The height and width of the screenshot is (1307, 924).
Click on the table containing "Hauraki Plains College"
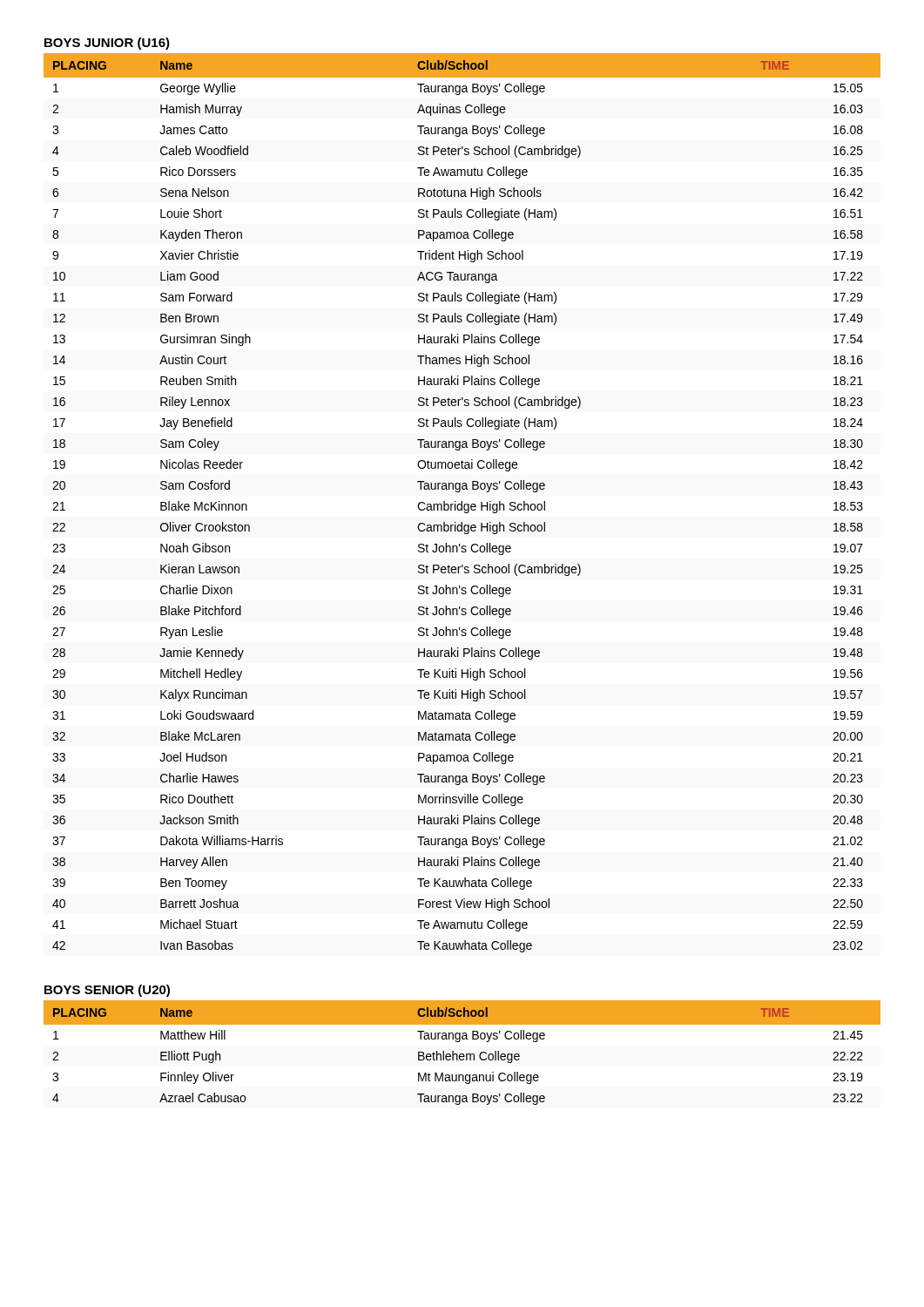pyautogui.click(x=462, y=505)
